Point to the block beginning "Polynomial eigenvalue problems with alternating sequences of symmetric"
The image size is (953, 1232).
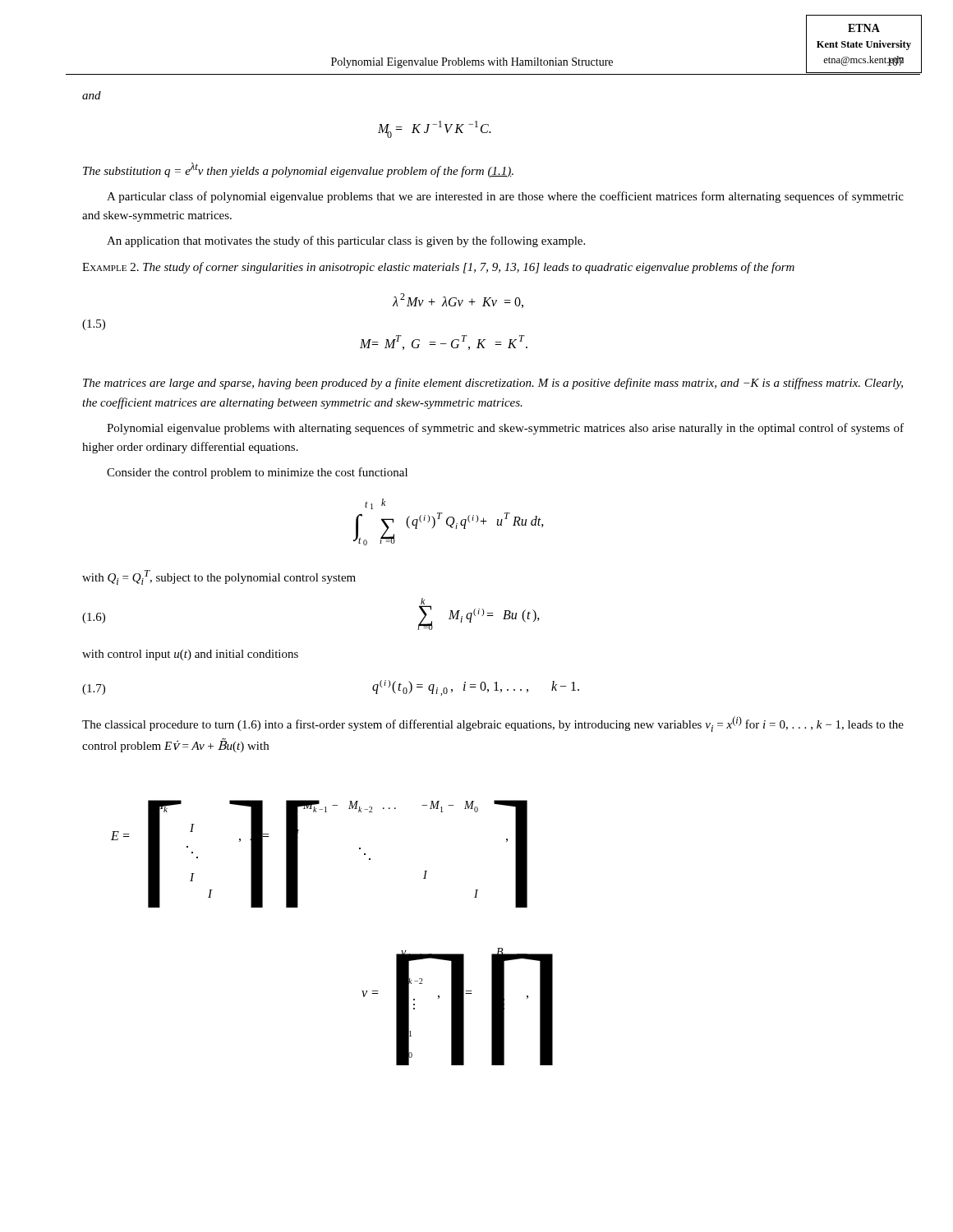493,437
